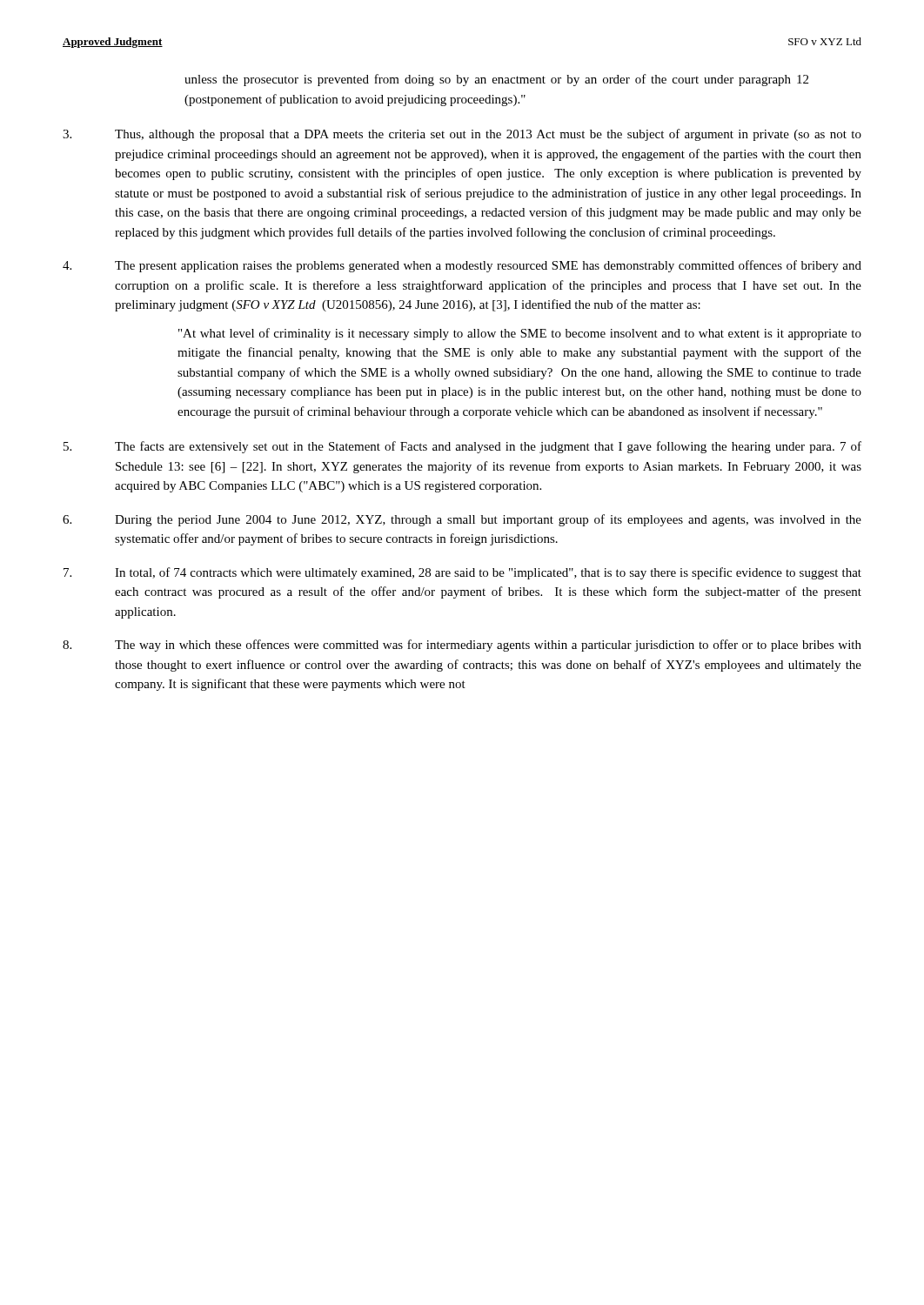Viewport: 924px width, 1305px height.
Task: Click on the list item that reads "7. In total, of 74 contracts"
Action: tap(462, 592)
